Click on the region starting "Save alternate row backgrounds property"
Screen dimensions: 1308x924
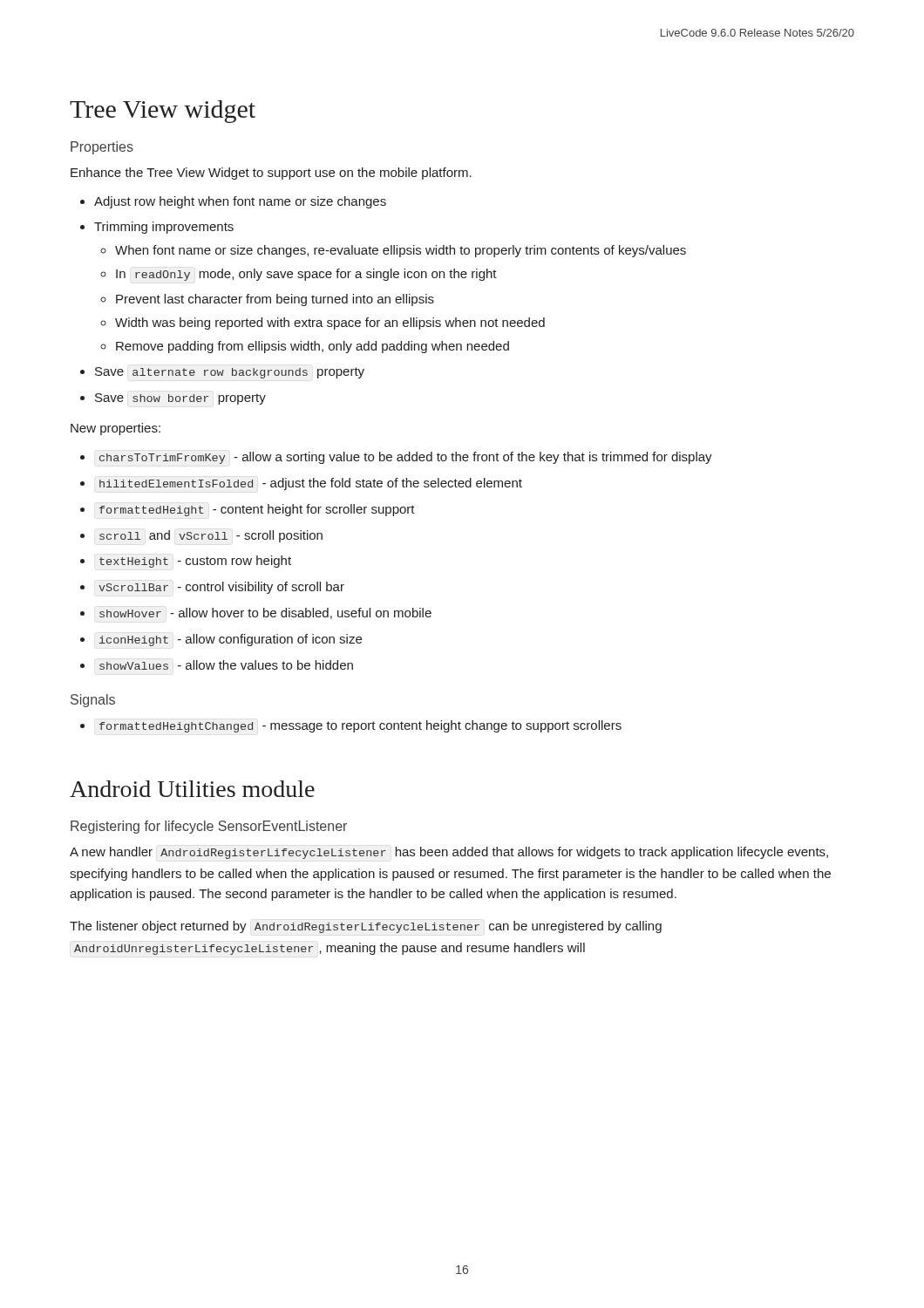(230, 373)
